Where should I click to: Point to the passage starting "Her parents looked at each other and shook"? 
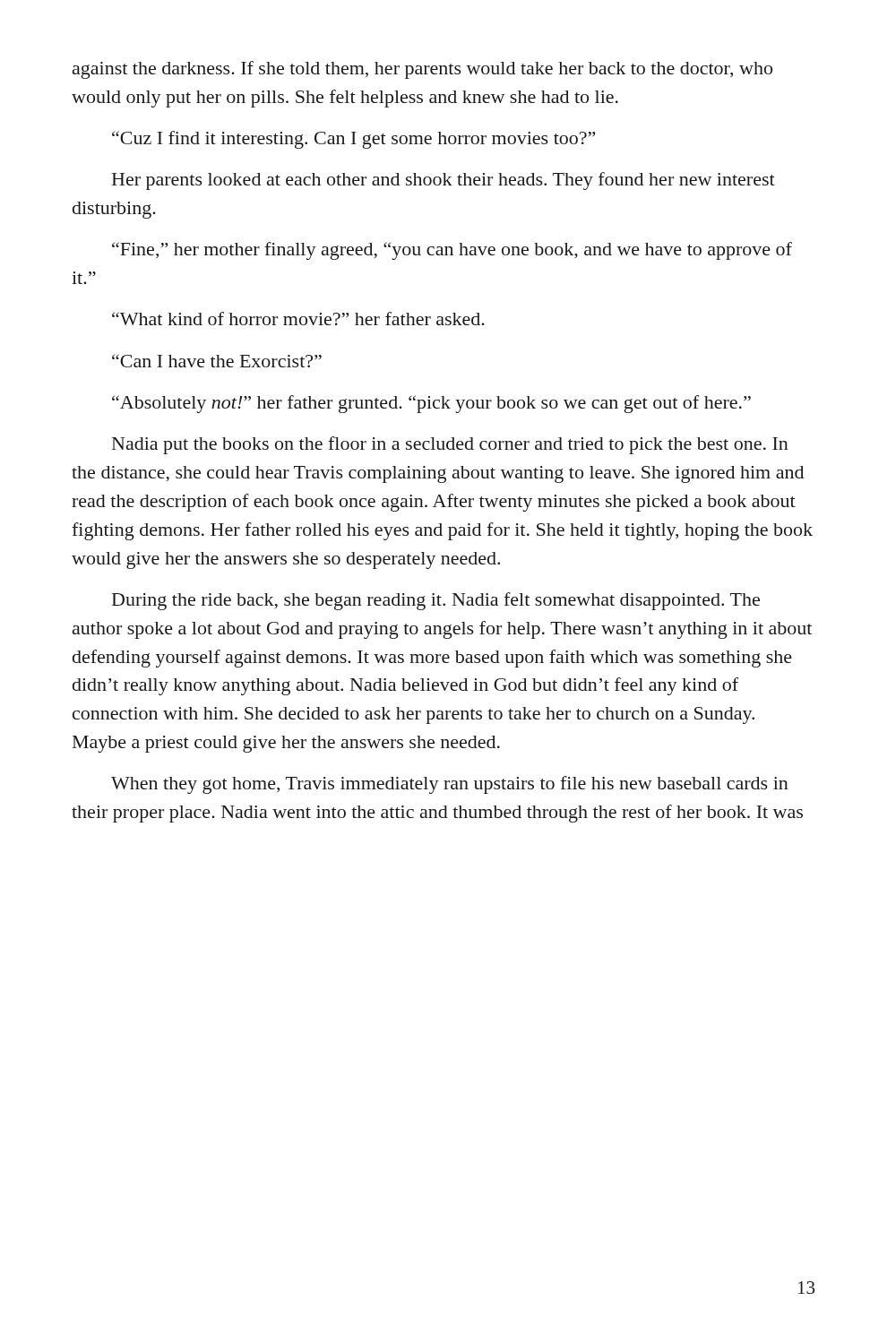point(423,193)
